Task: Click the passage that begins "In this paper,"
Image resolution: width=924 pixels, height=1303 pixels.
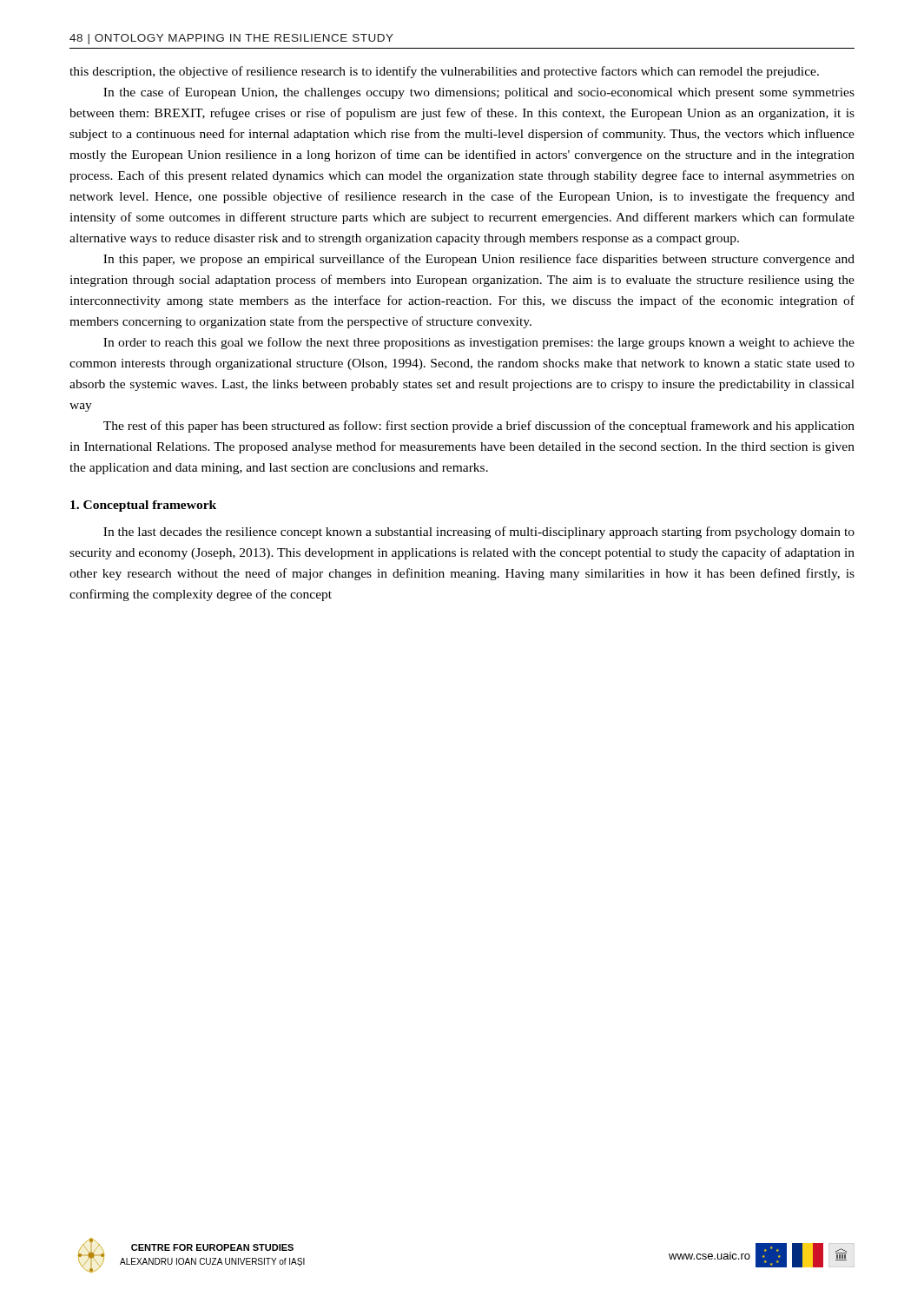Action: click(462, 290)
